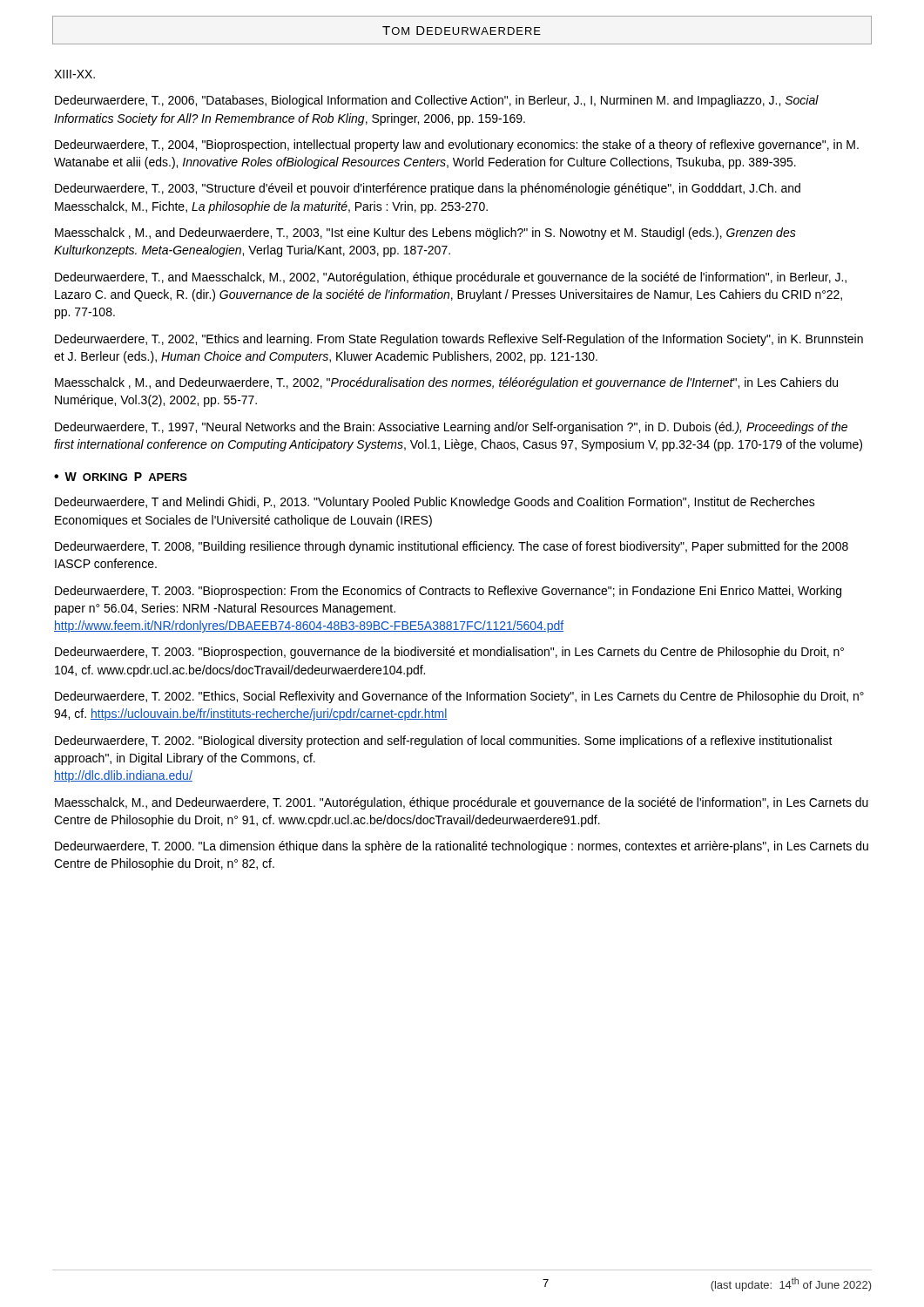Locate the text block containing "Dedeurwaerdere, T., 2002, "Ethics and learning. From State"

[x=459, y=347]
